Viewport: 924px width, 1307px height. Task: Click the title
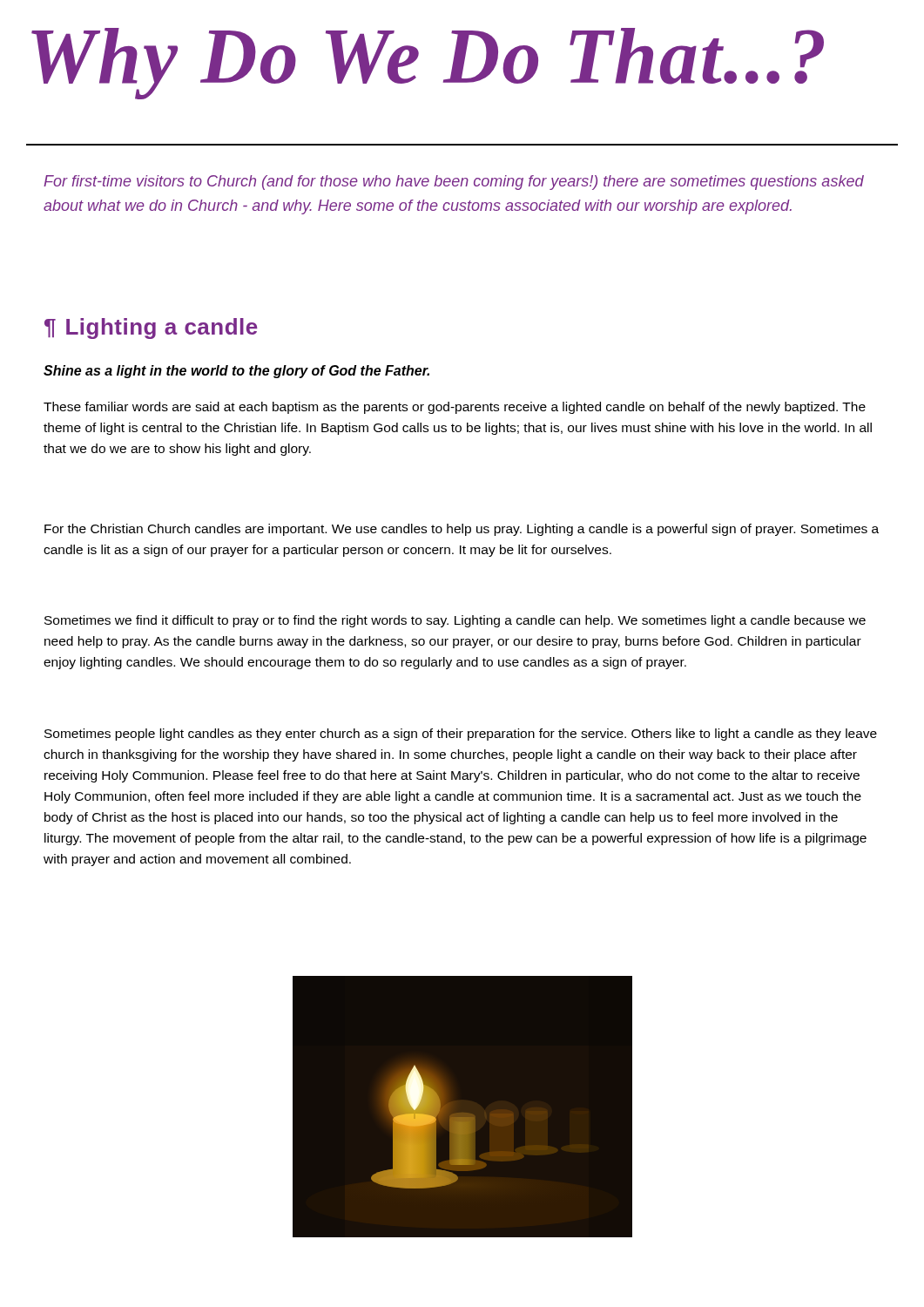462,57
